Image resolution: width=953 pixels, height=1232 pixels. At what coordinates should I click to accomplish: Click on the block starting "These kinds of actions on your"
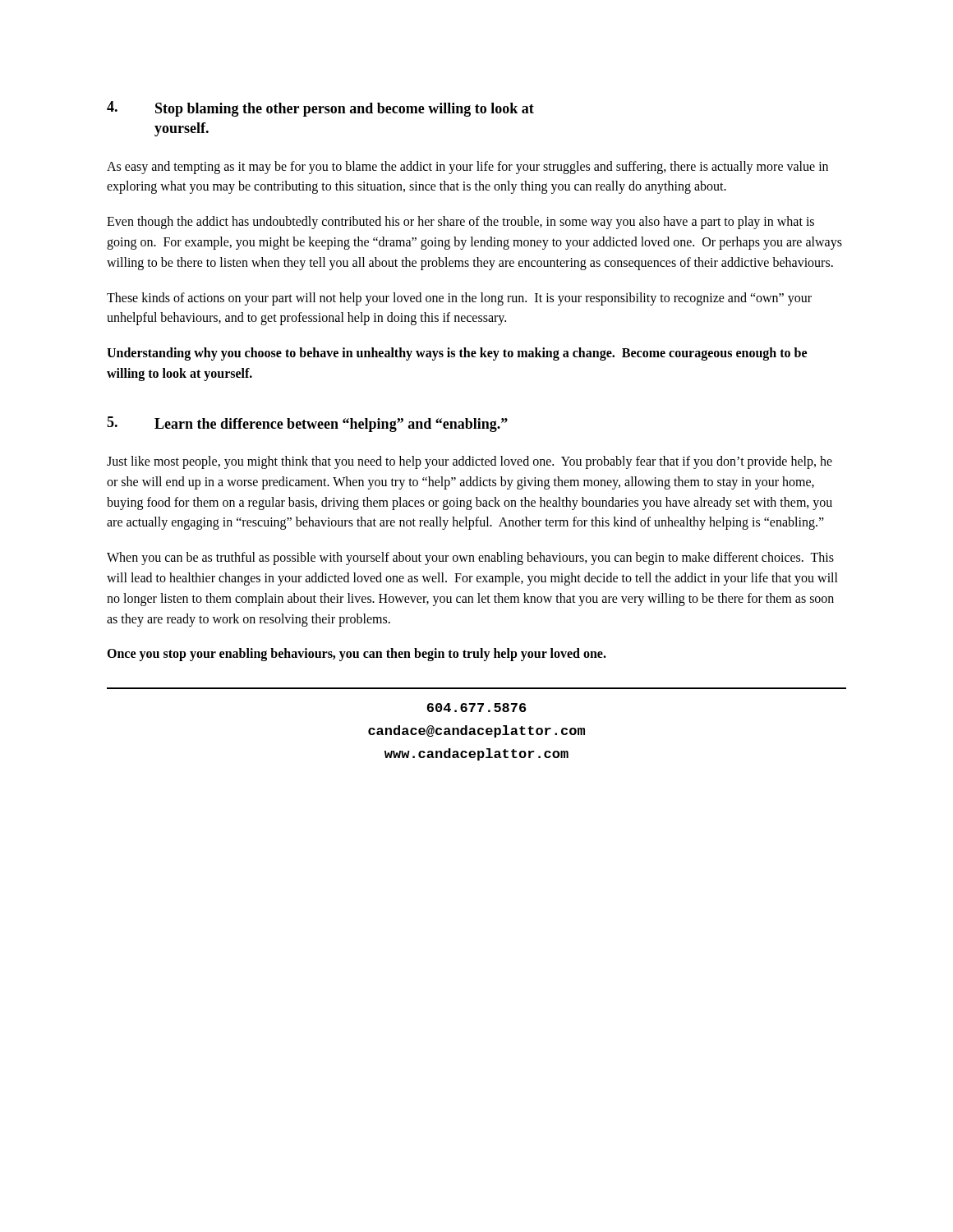tap(459, 308)
